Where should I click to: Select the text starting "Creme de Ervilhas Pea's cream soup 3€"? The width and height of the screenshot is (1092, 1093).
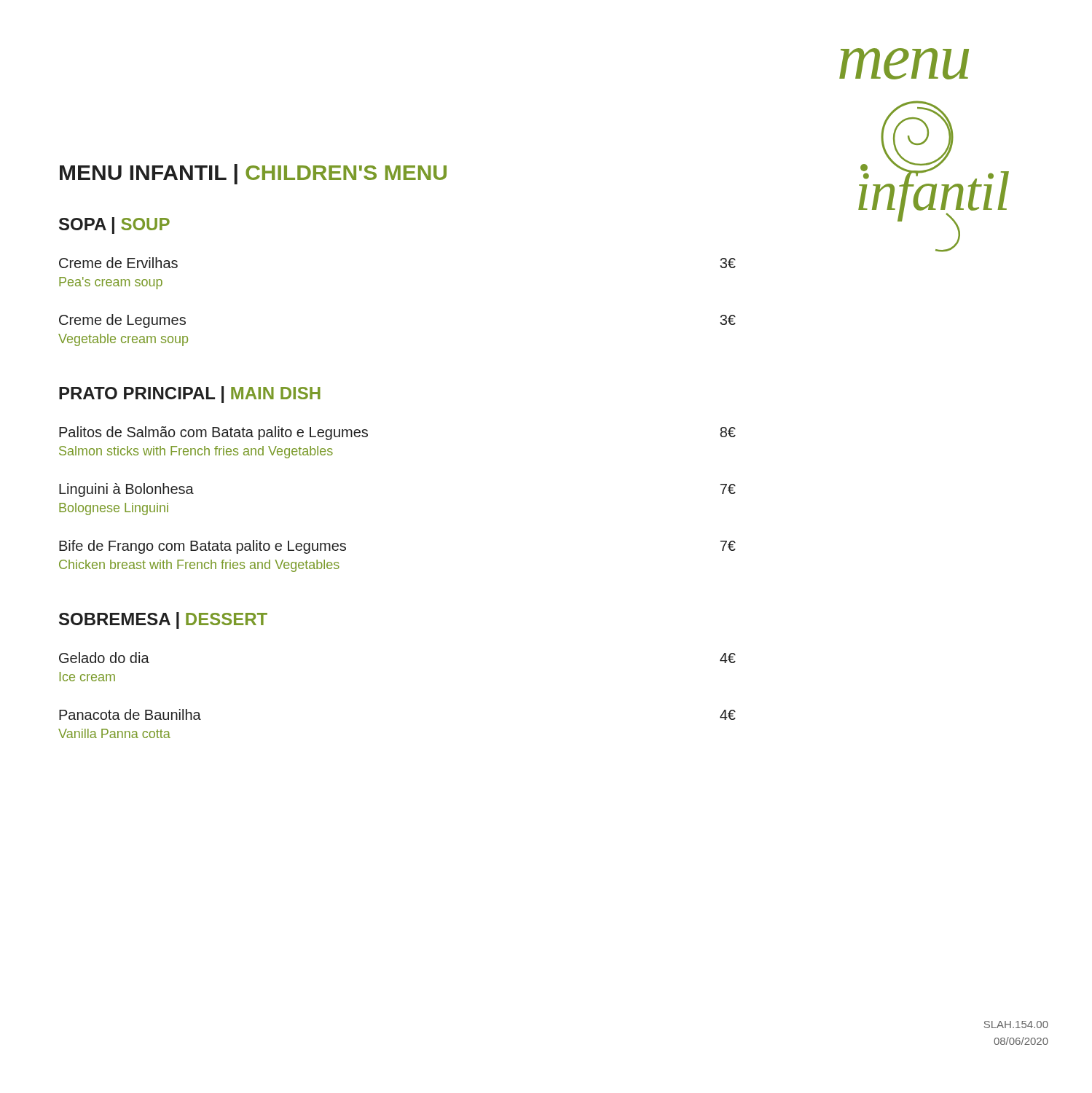tap(118, 263)
